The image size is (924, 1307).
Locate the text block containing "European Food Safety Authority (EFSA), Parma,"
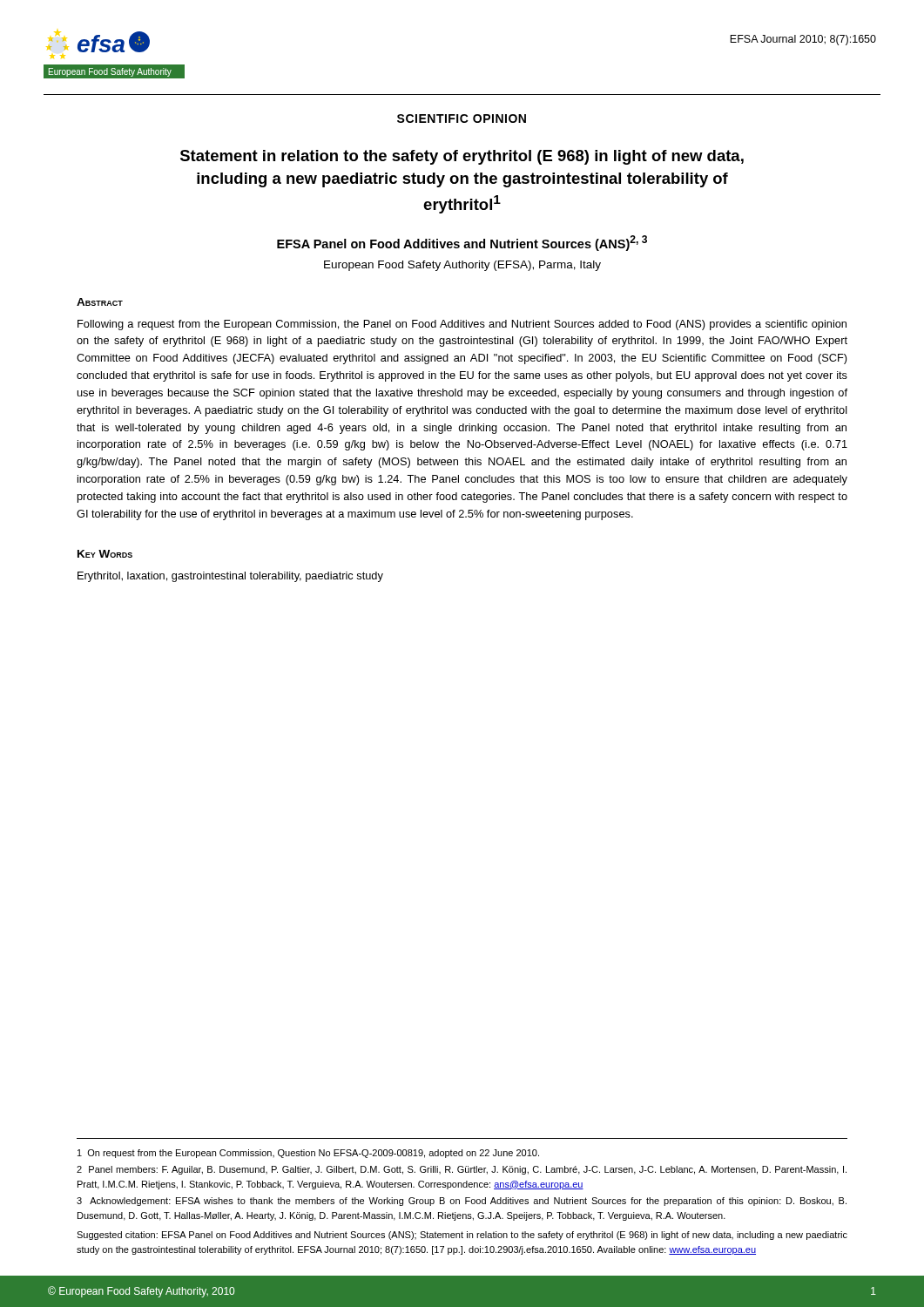pos(462,264)
